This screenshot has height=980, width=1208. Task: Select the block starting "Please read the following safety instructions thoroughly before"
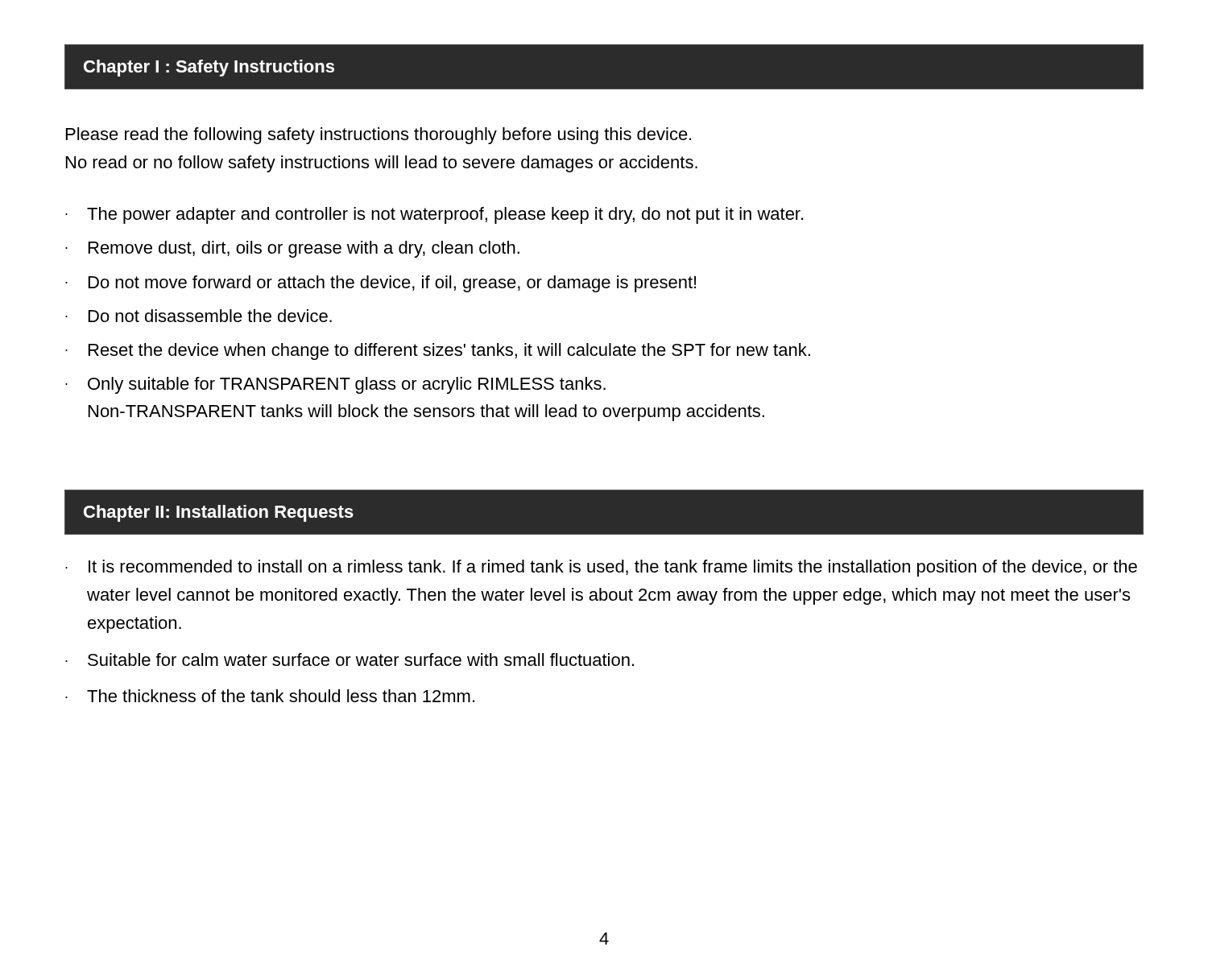click(x=381, y=148)
